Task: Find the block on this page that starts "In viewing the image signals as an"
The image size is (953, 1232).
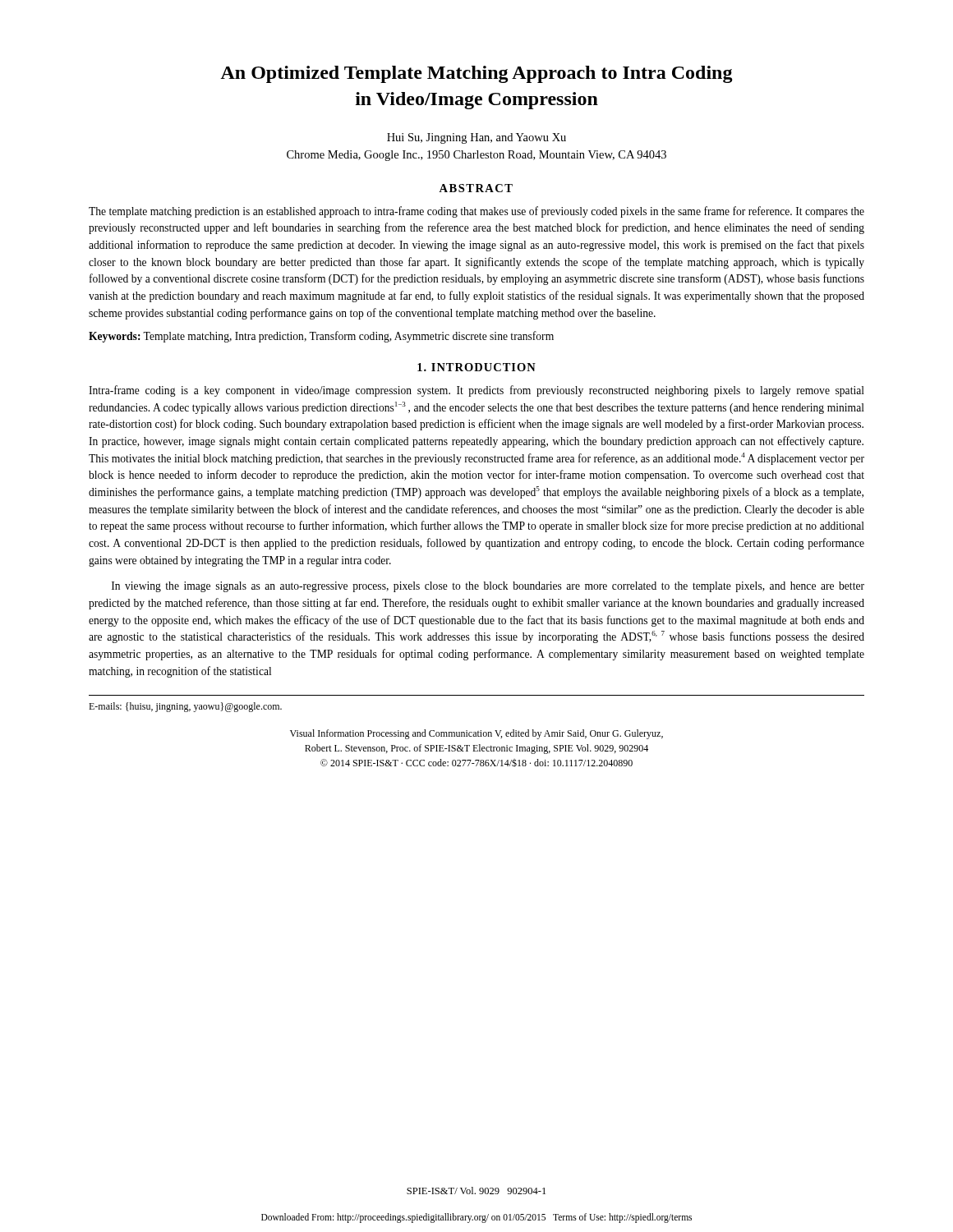Action: click(x=476, y=629)
